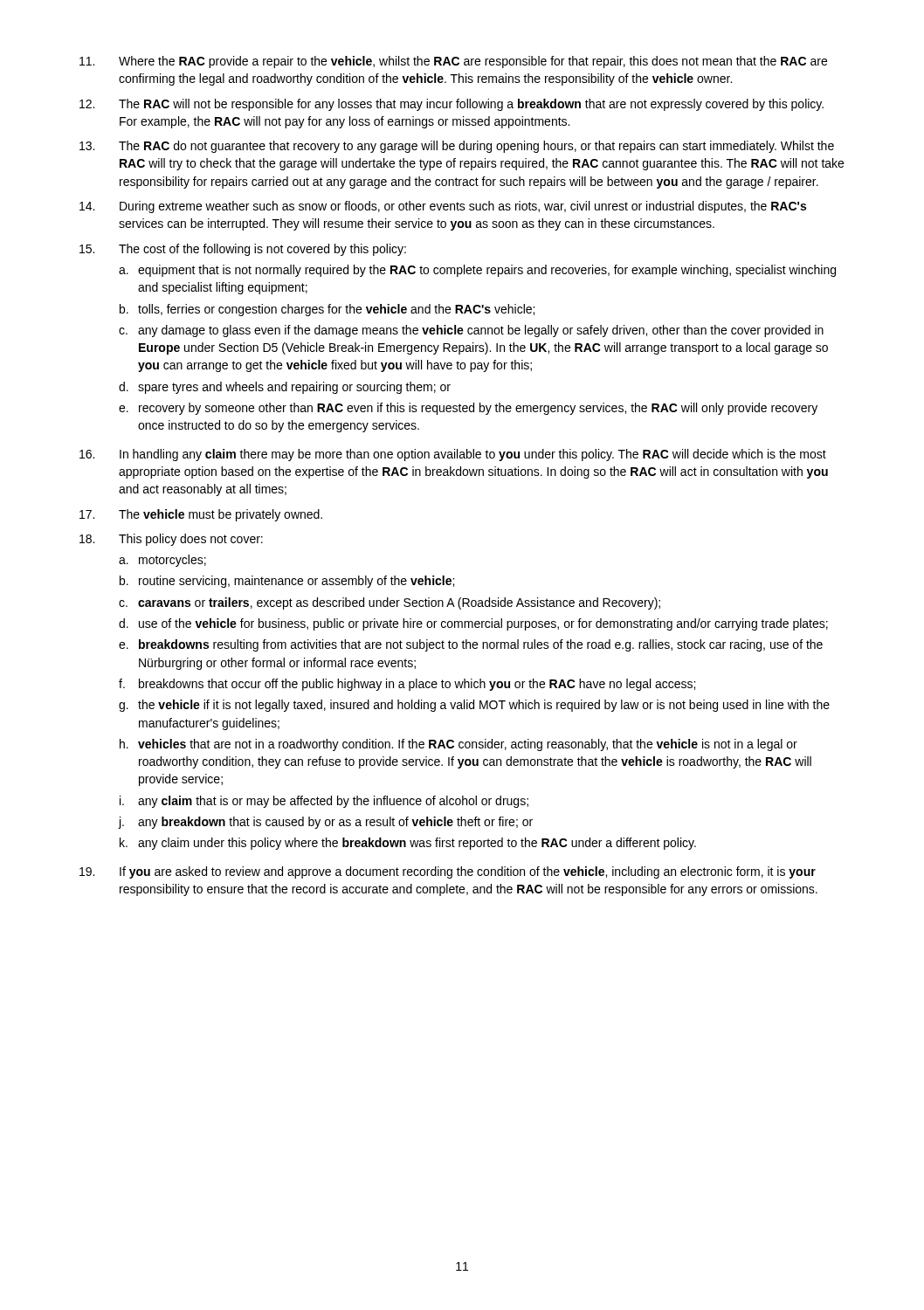Find the block starting "d. use of the vehicle for"

coord(482,624)
